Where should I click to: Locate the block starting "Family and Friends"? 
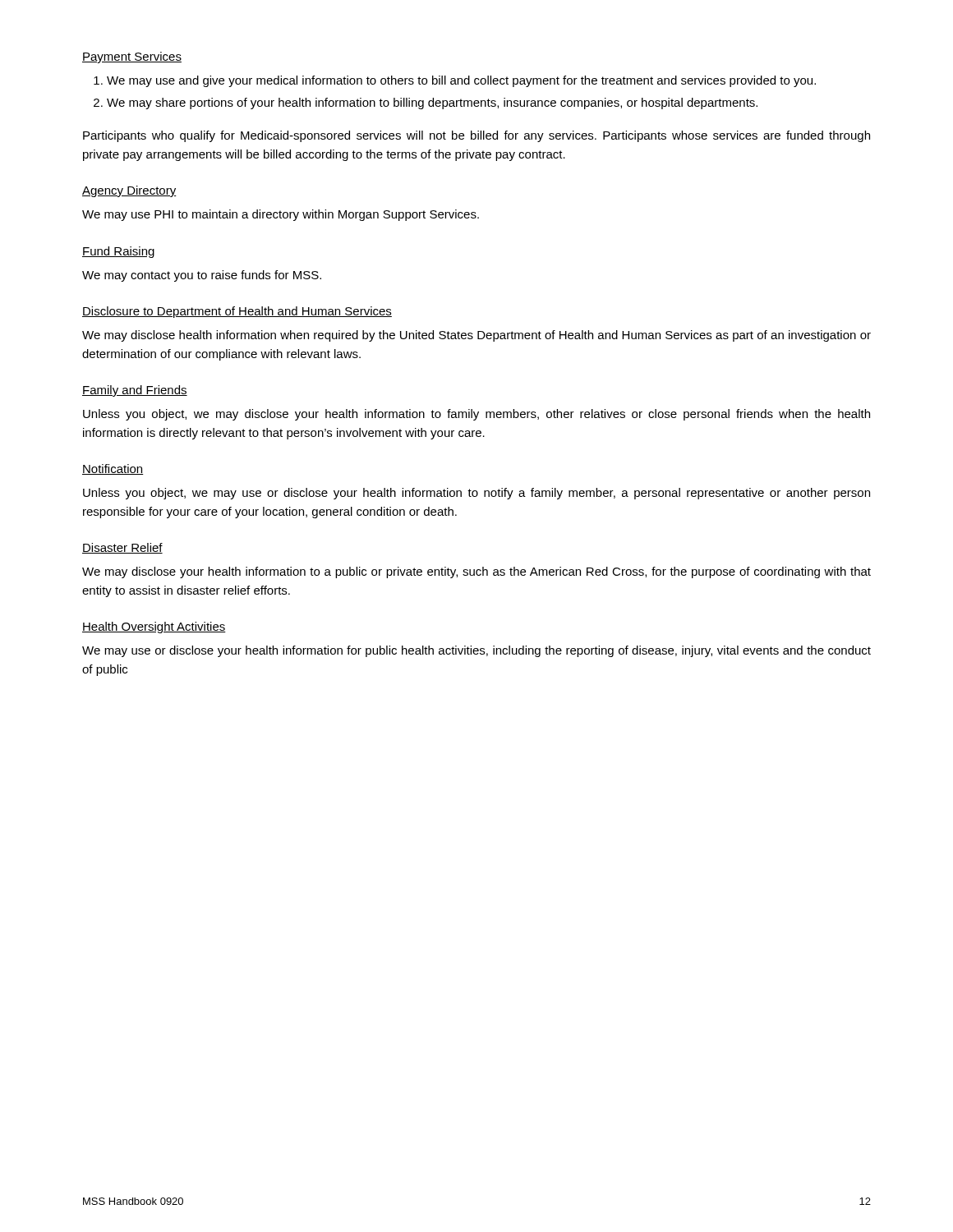point(135,390)
